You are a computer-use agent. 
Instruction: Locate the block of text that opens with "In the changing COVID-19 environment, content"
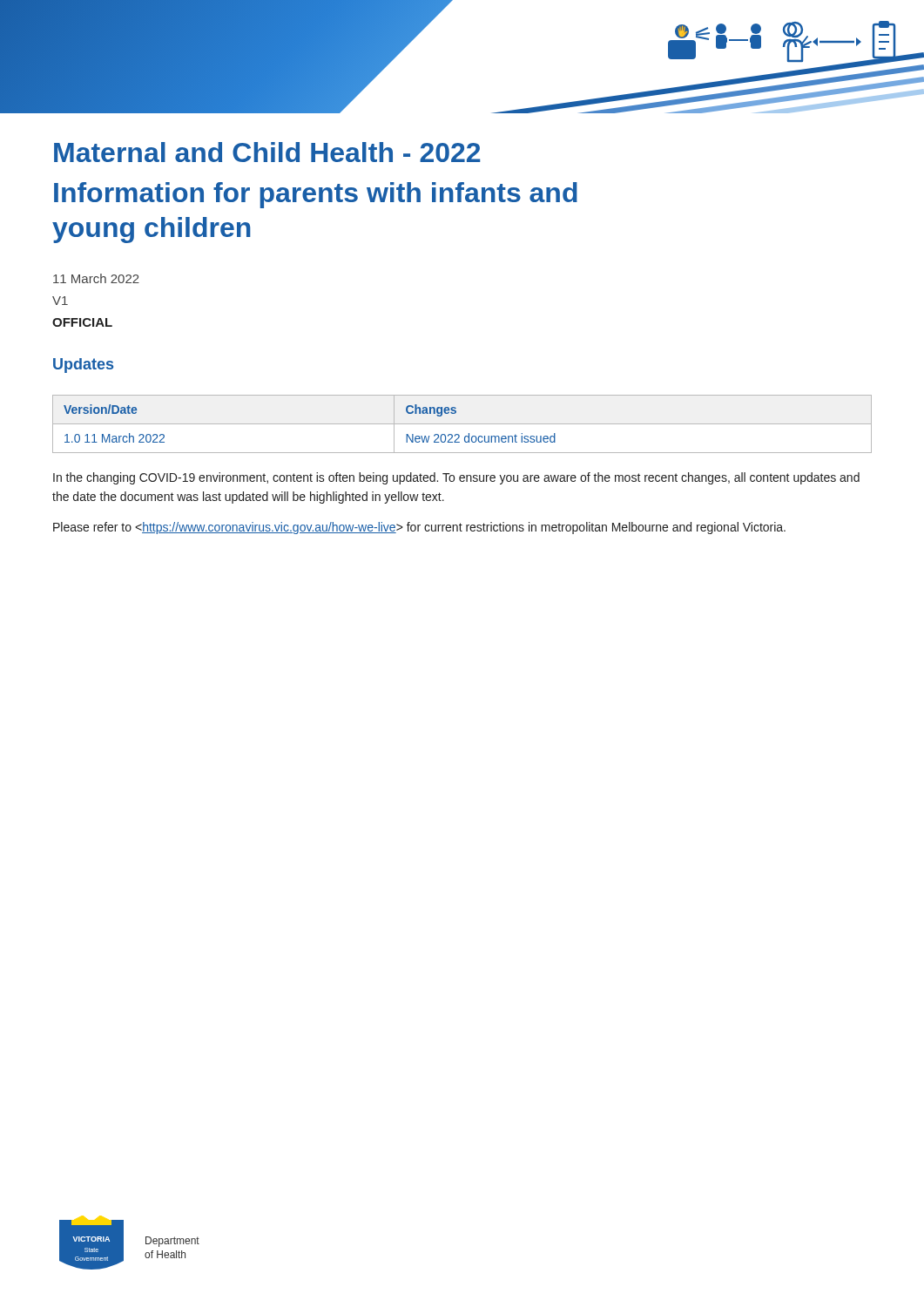[462, 488]
